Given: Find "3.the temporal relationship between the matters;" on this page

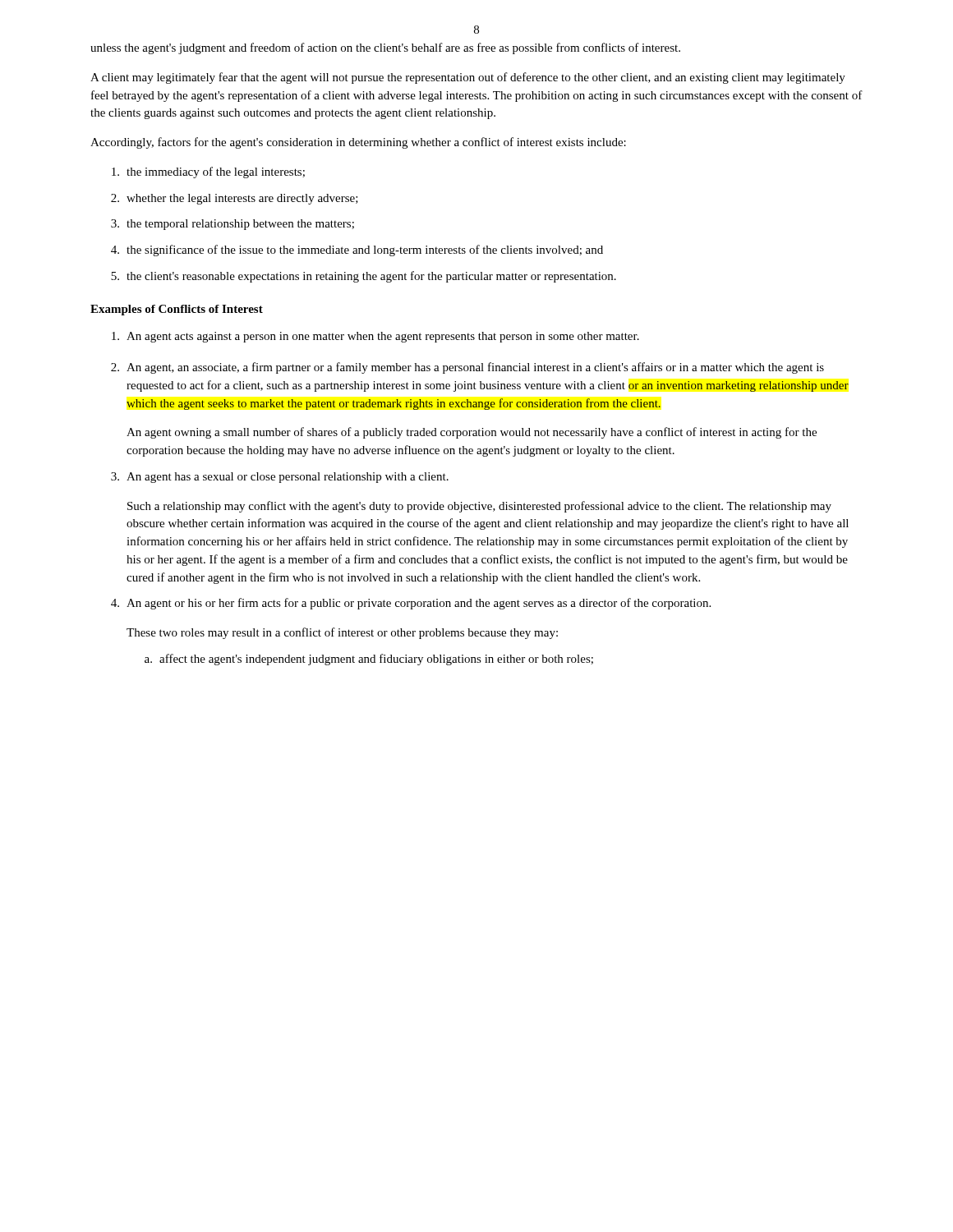Looking at the screenshot, I should (232, 225).
